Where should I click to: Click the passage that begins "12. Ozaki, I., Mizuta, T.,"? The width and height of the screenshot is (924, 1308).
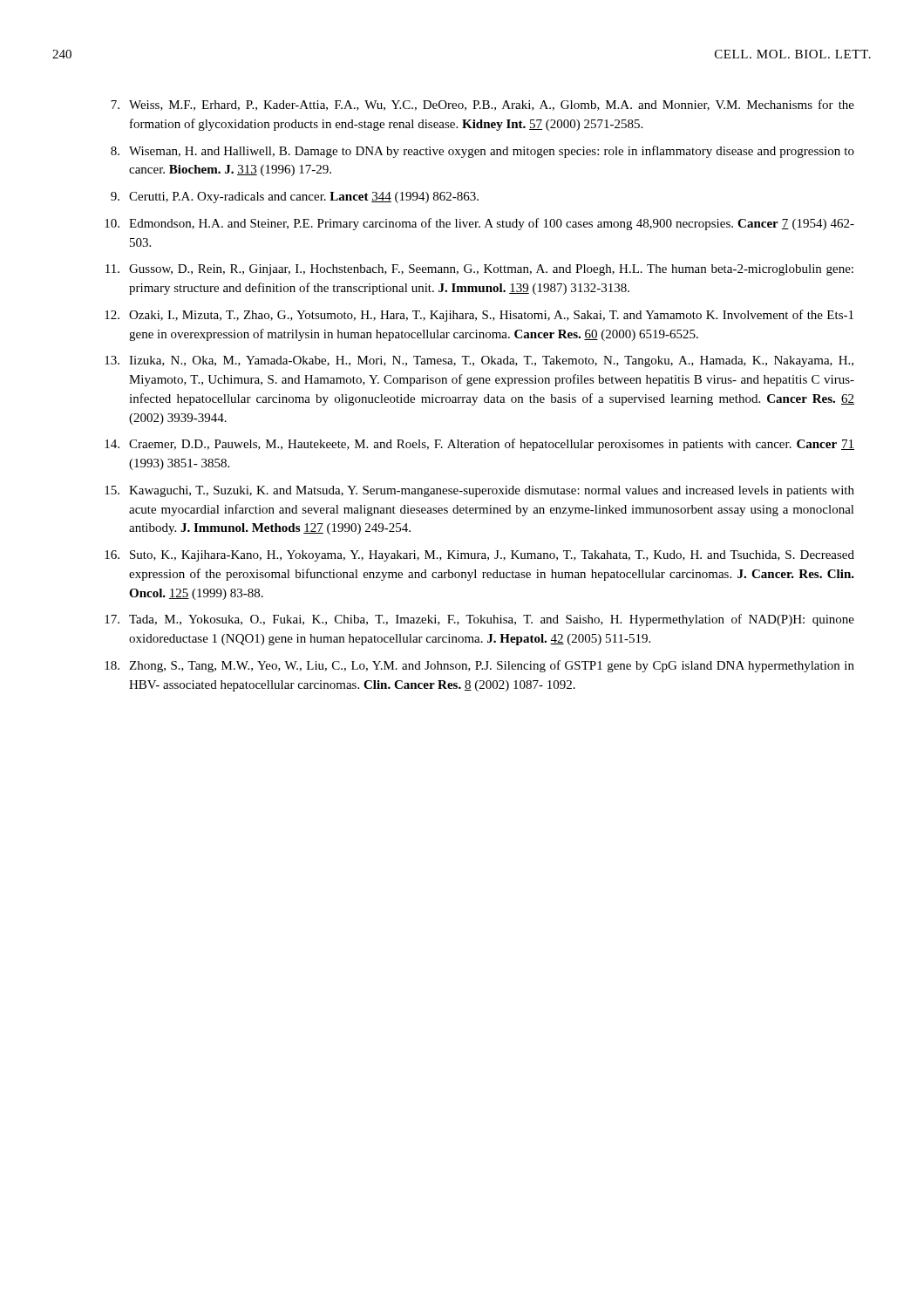coord(471,325)
